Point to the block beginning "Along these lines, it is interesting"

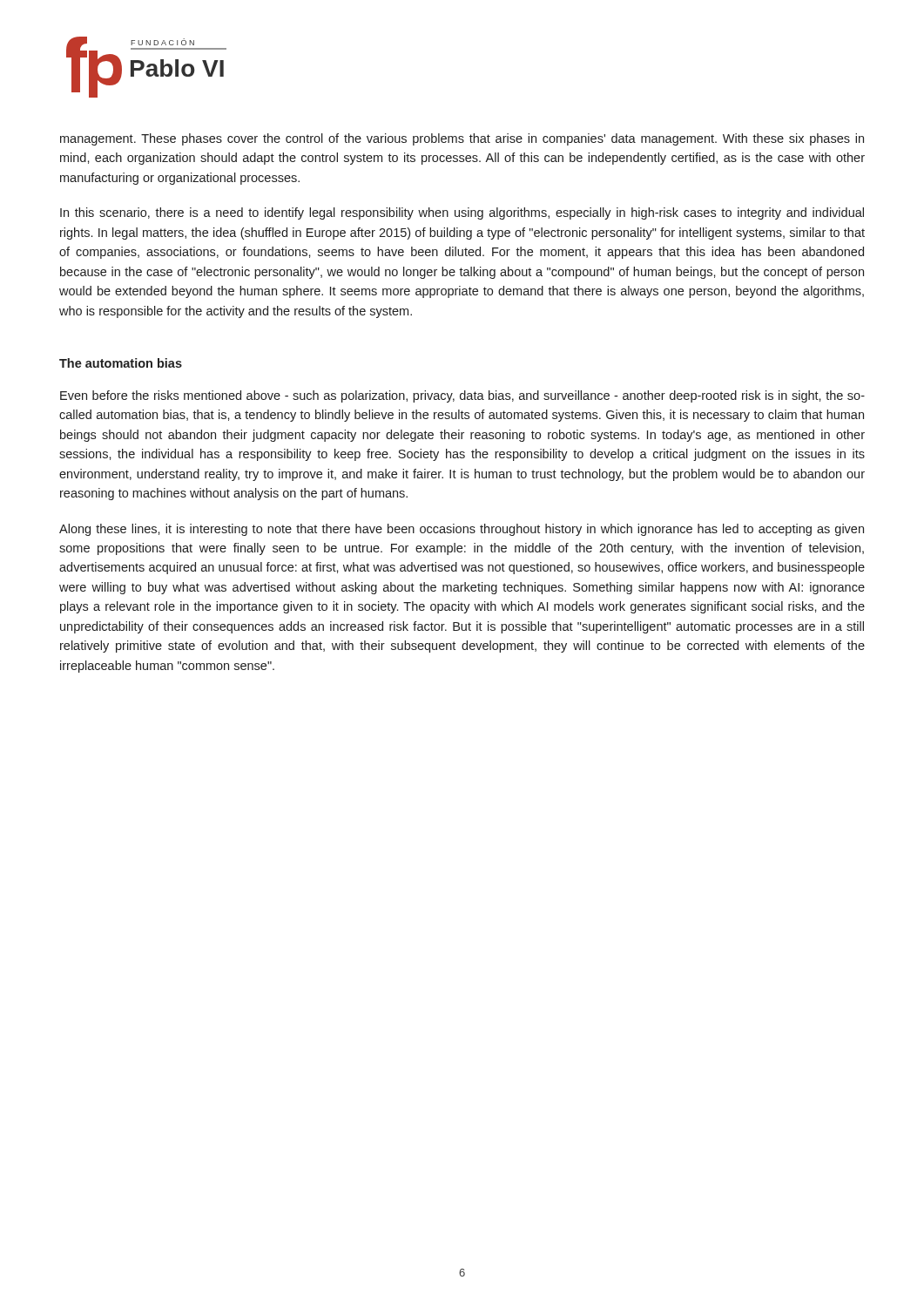click(x=462, y=597)
